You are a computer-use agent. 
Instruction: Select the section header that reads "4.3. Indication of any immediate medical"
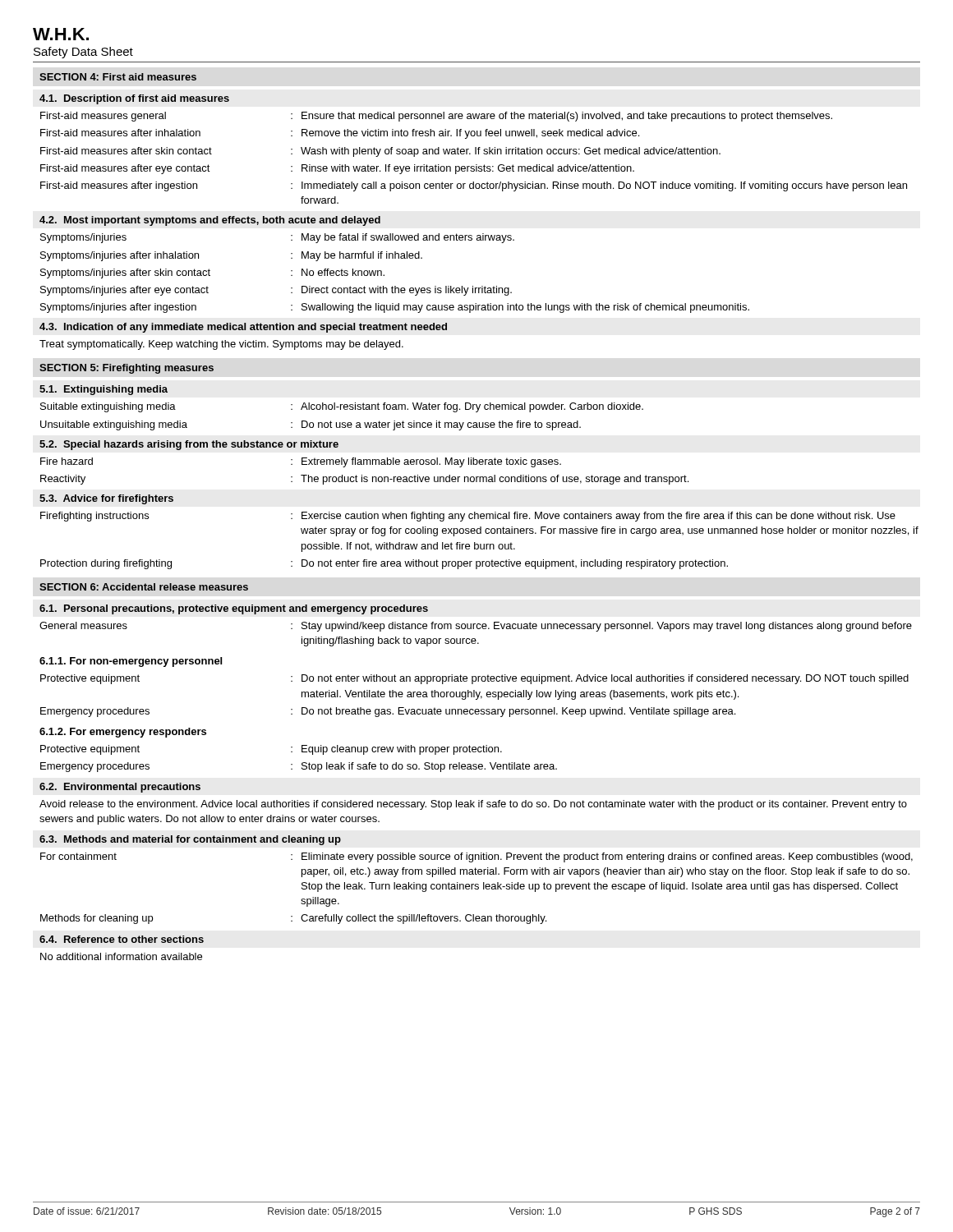244,327
